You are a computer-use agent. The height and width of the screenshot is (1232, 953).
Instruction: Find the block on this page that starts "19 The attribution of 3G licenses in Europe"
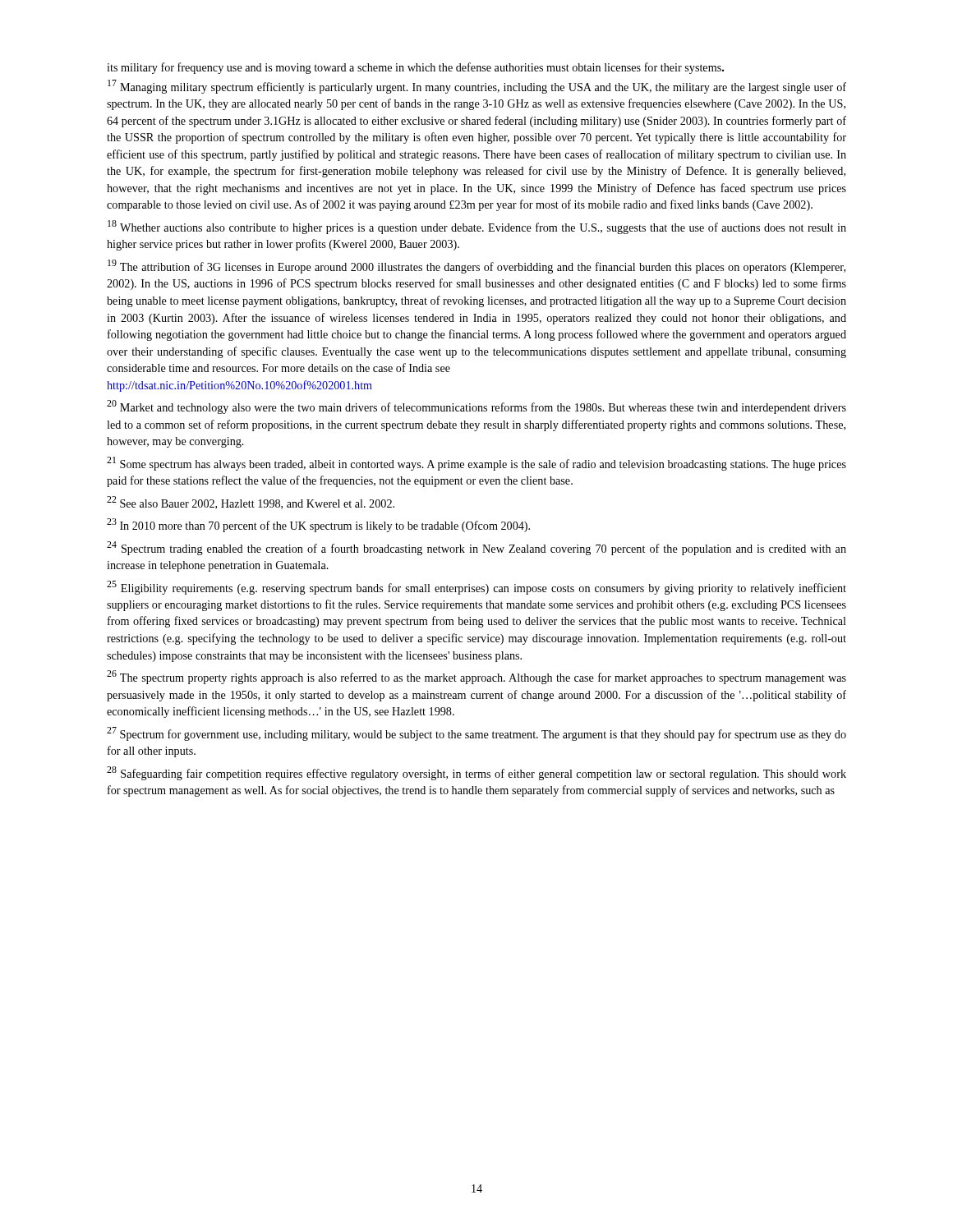(x=476, y=316)
